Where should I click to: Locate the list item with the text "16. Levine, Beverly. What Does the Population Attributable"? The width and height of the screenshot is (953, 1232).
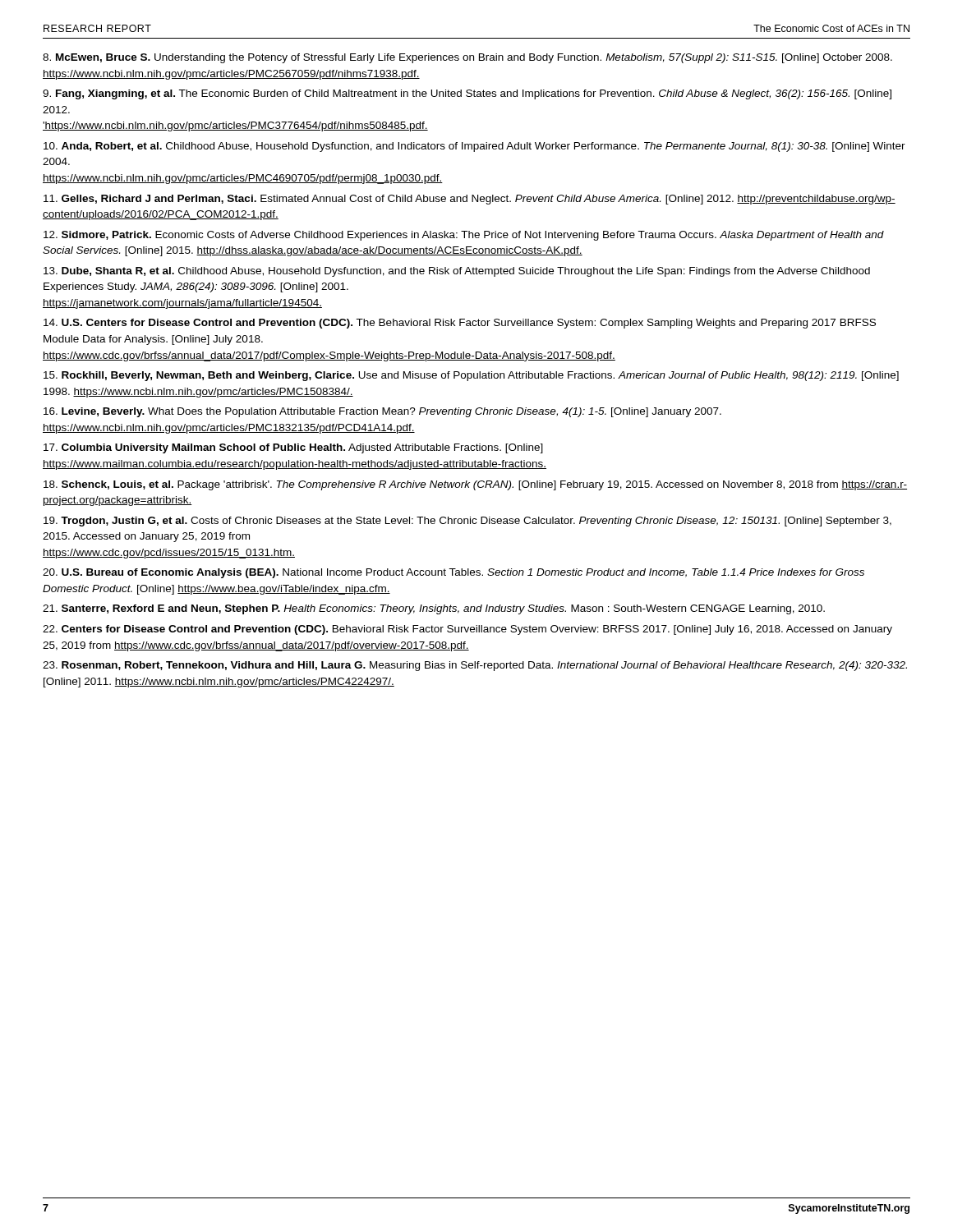pyautogui.click(x=382, y=419)
